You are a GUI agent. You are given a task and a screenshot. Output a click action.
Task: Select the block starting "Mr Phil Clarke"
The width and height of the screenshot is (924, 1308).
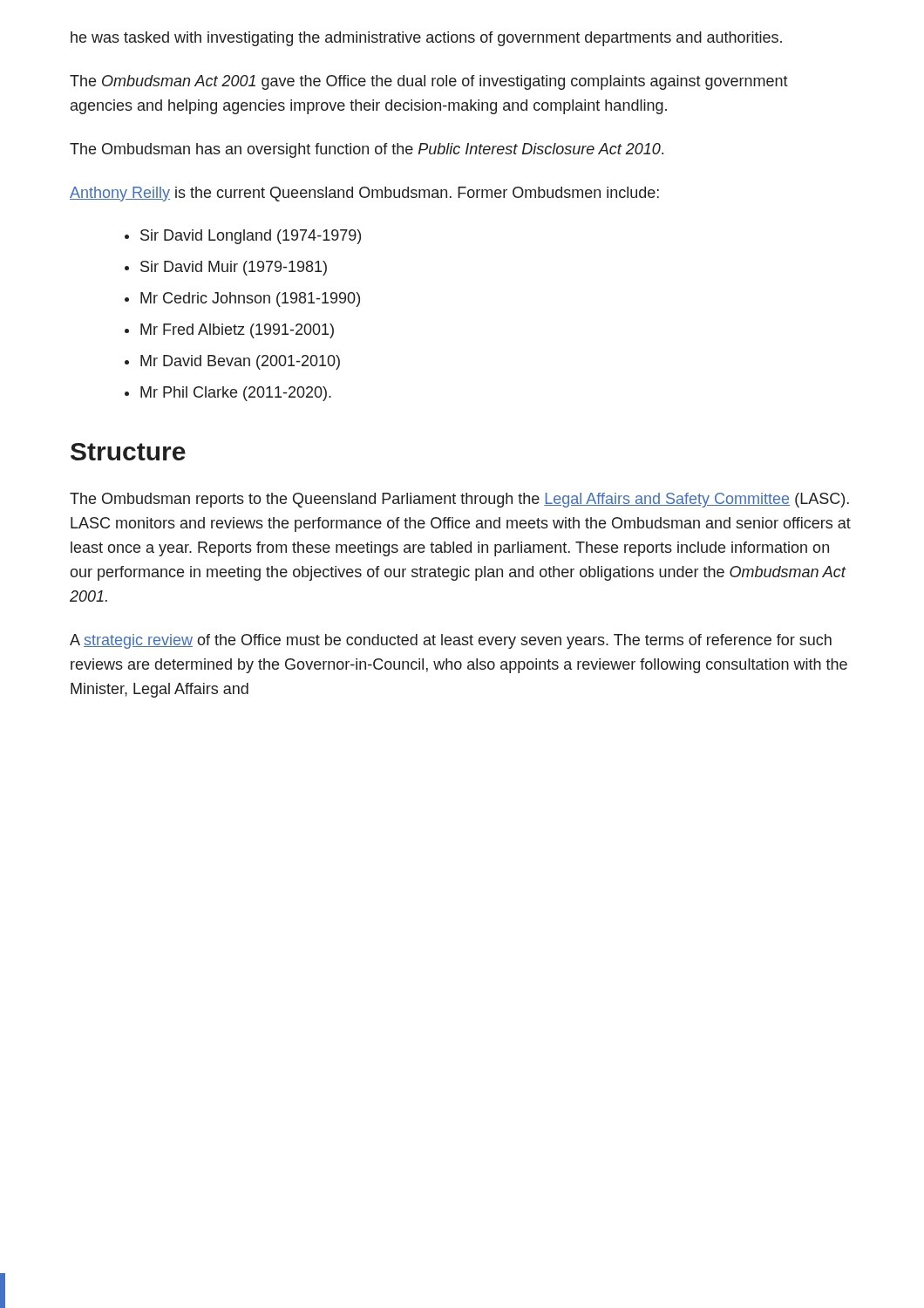pos(236,392)
